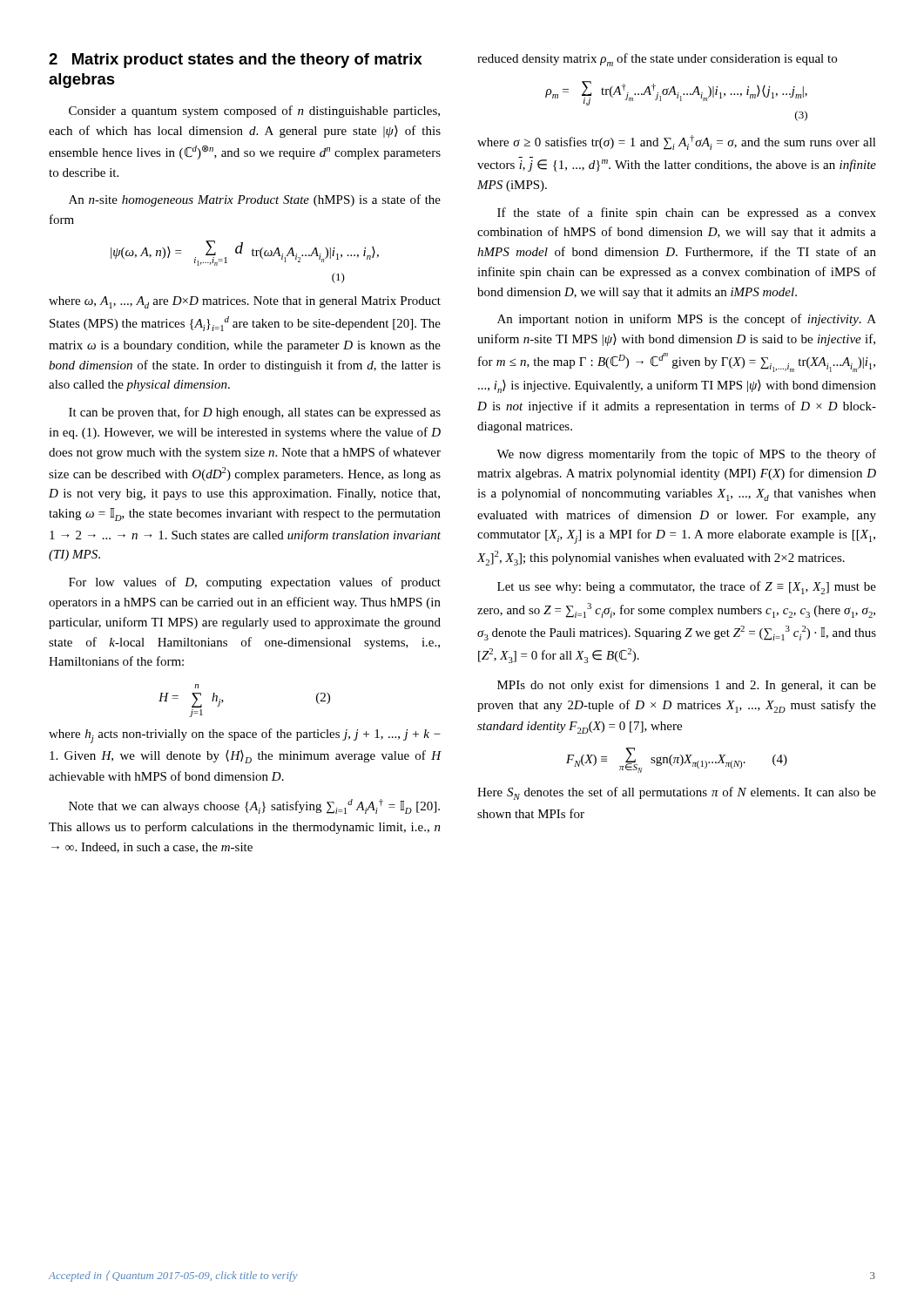This screenshot has height=1307, width=924.
Task: Select the element starting "H = n ∑ j=1 hj, (2)"
Action: tap(196, 686)
